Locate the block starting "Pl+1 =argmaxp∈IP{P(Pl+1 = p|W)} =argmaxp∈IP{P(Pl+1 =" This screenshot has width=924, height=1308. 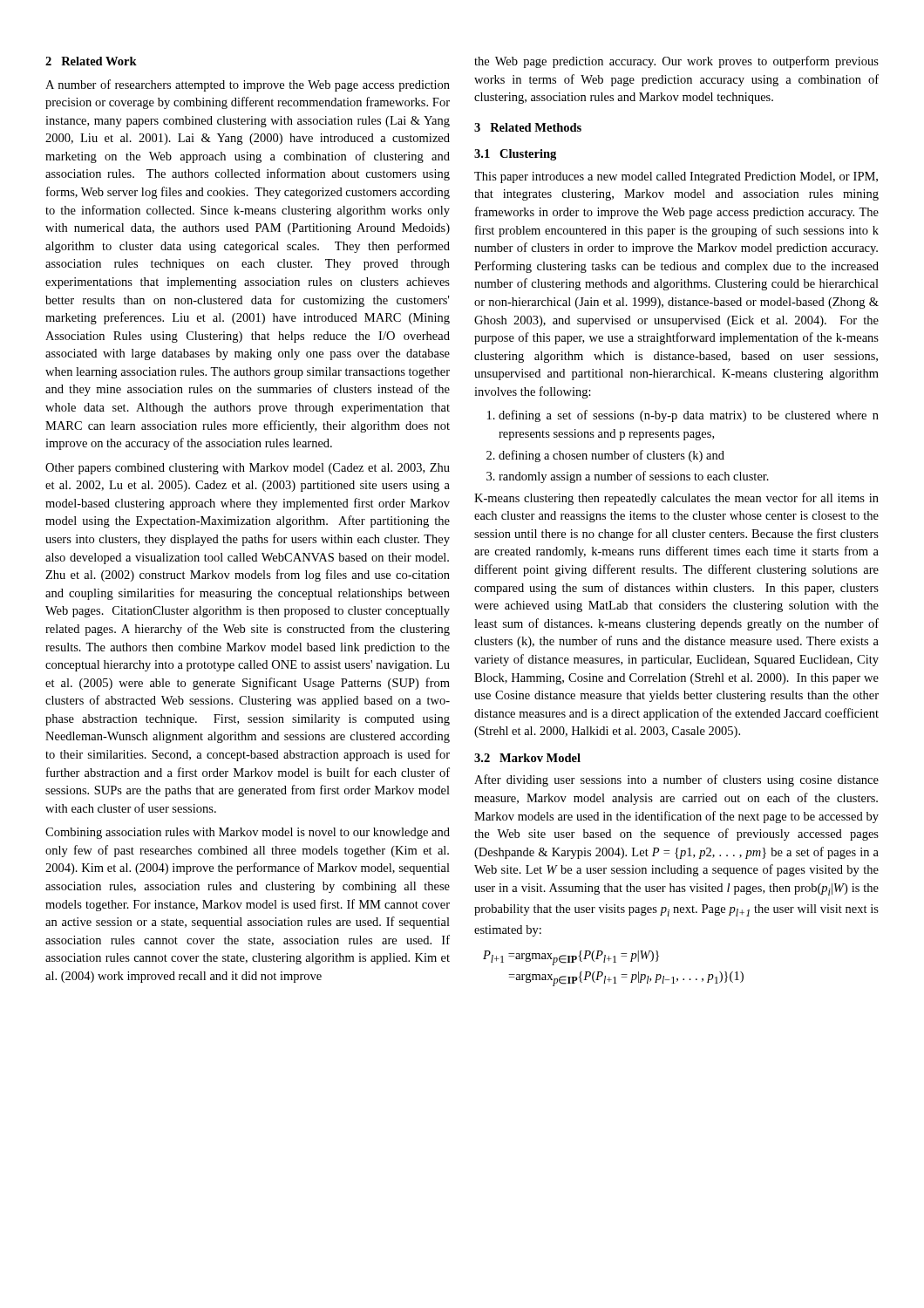coord(681,967)
